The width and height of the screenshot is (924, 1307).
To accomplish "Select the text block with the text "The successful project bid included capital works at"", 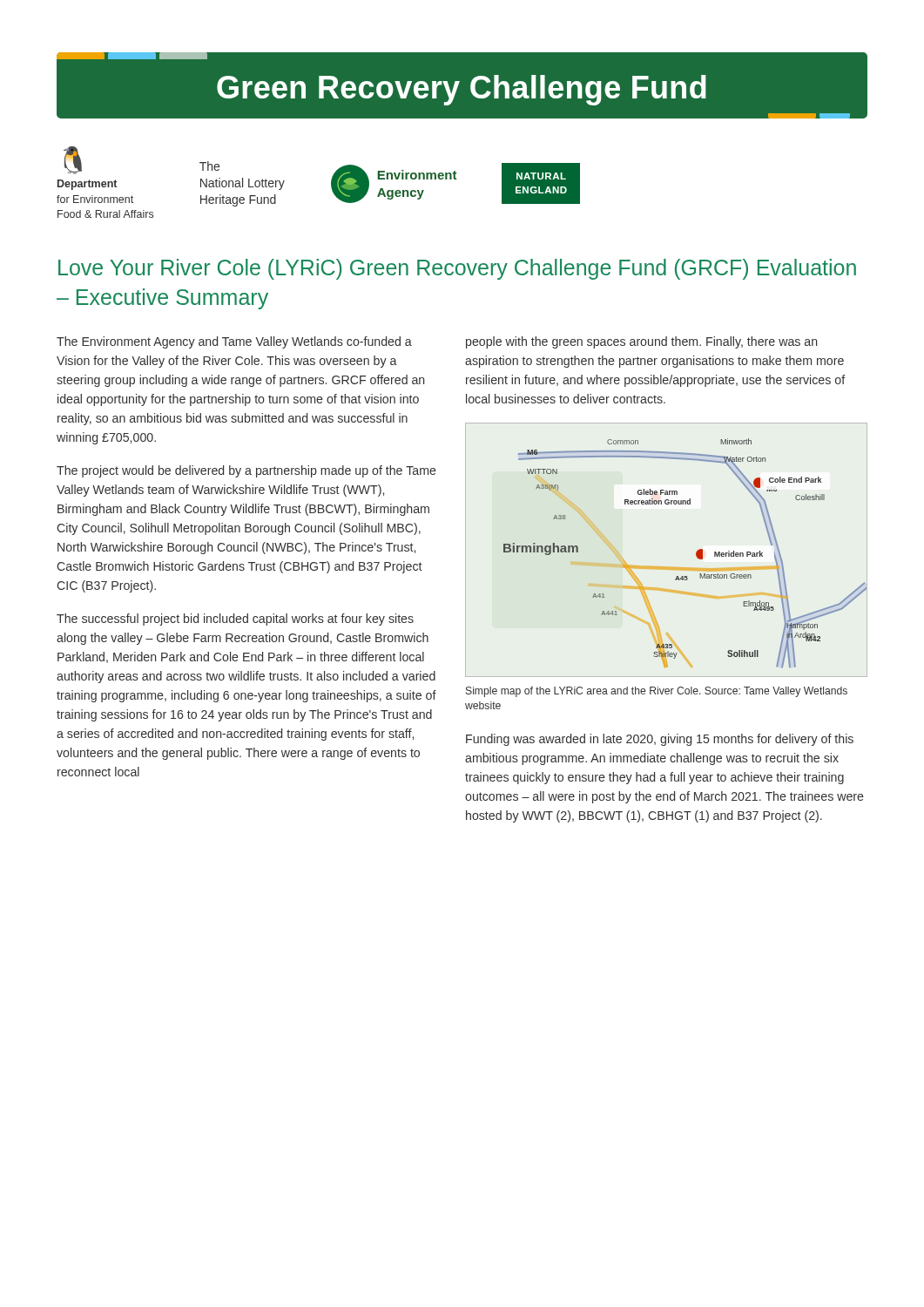I will [x=246, y=695].
